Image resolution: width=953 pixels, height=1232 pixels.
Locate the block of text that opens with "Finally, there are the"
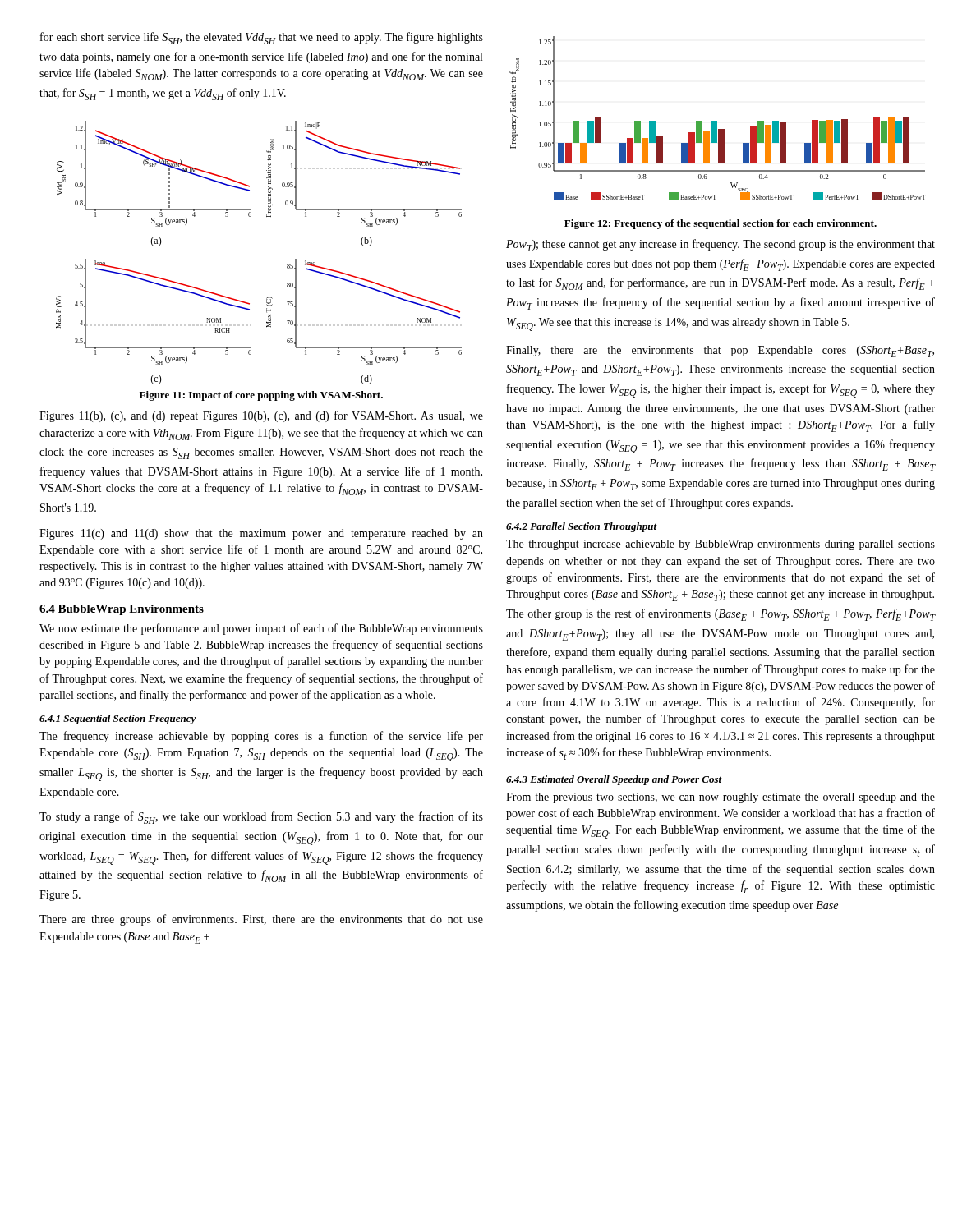720,427
